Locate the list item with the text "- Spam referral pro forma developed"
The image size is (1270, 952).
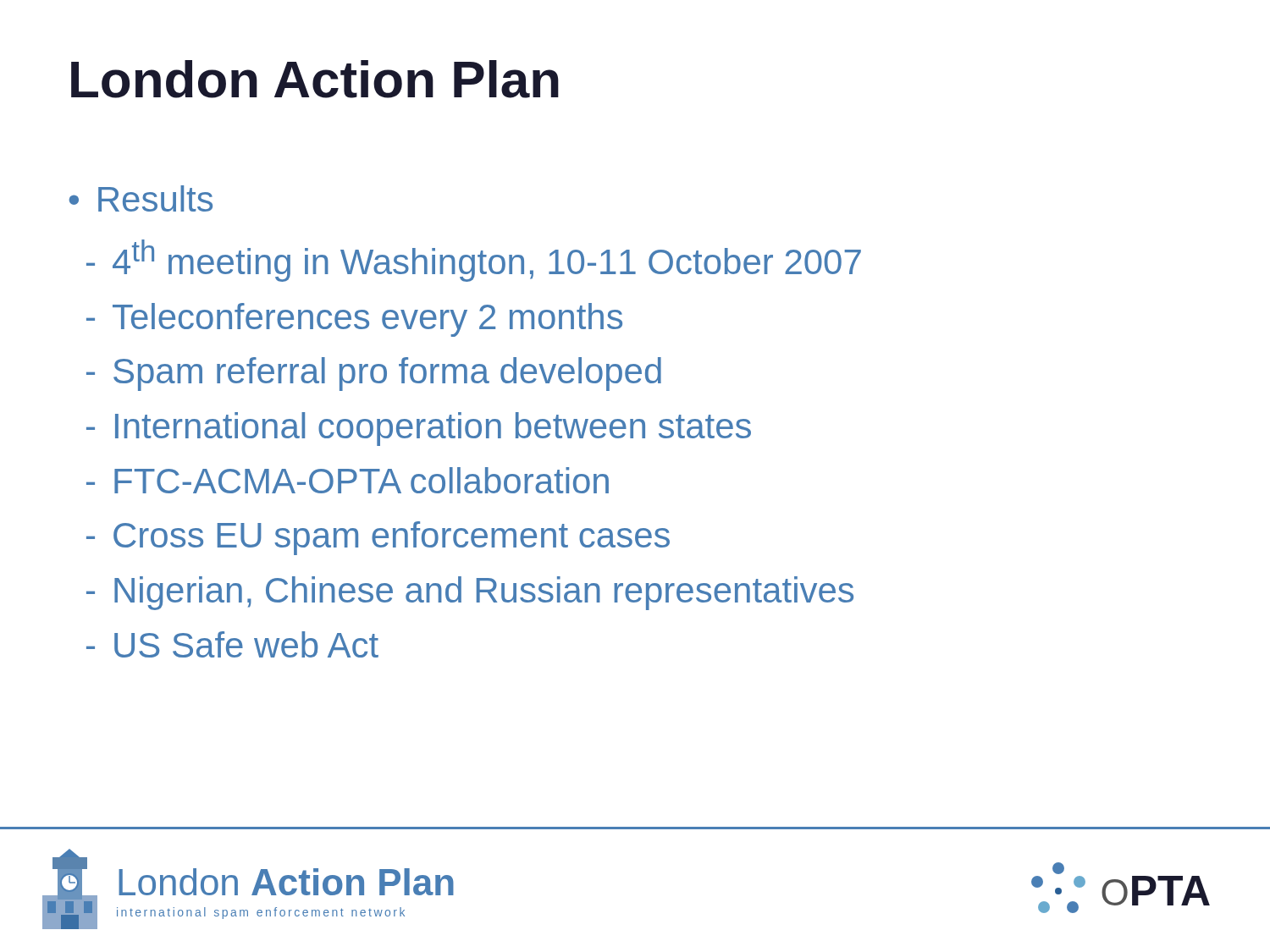tap(635, 372)
